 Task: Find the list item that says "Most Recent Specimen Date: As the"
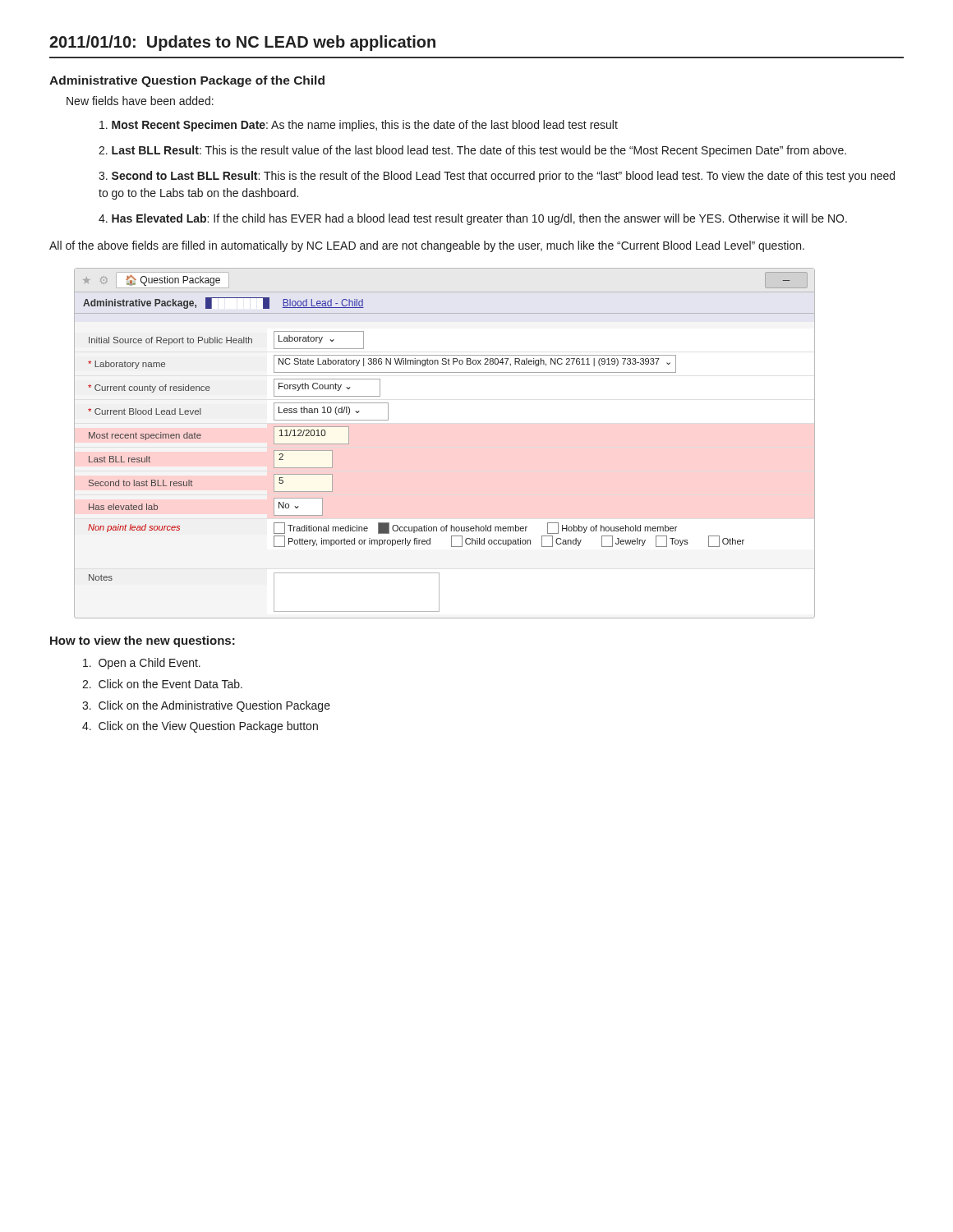tap(358, 125)
